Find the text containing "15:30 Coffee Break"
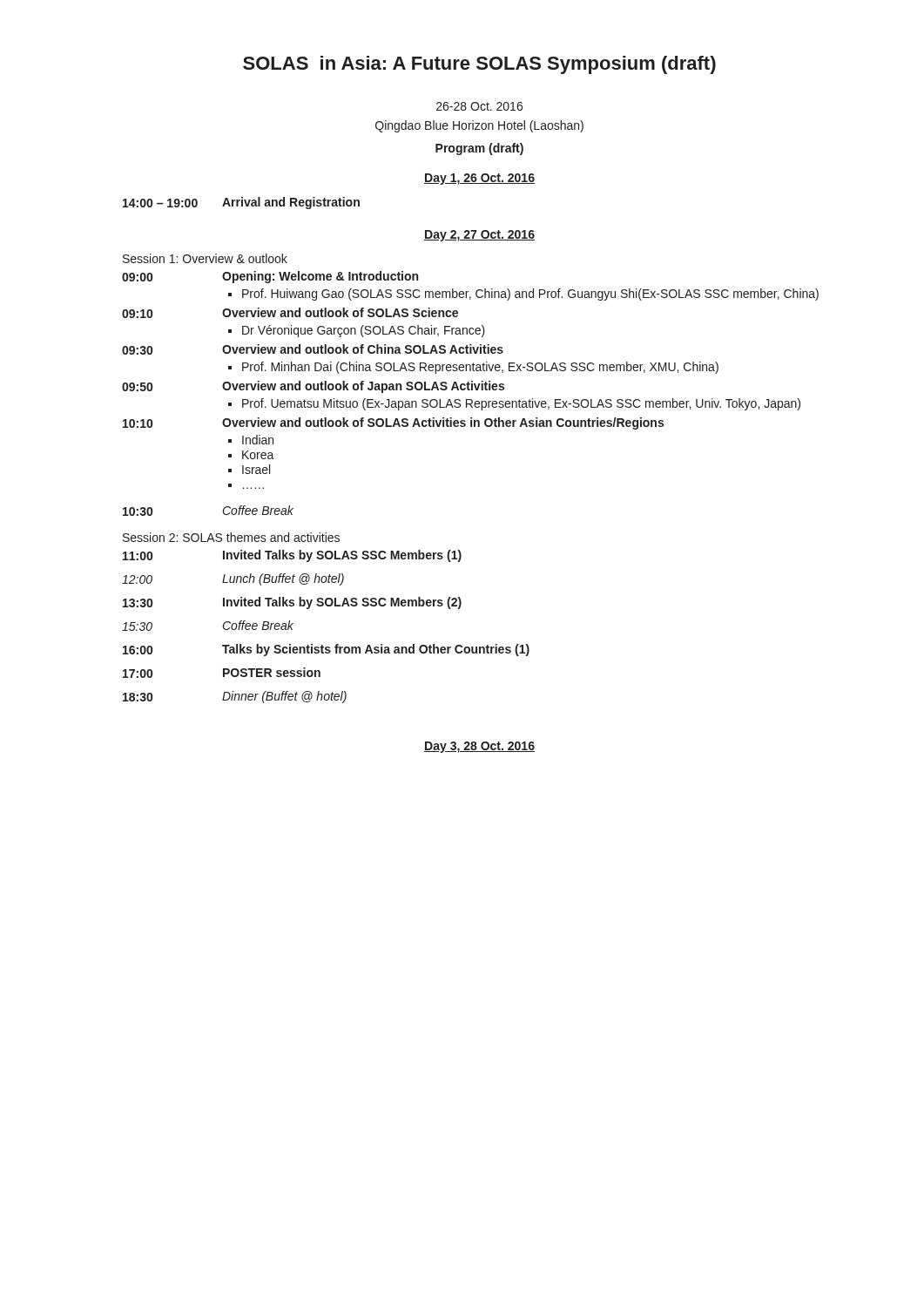 pyautogui.click(x=134, y=625)
